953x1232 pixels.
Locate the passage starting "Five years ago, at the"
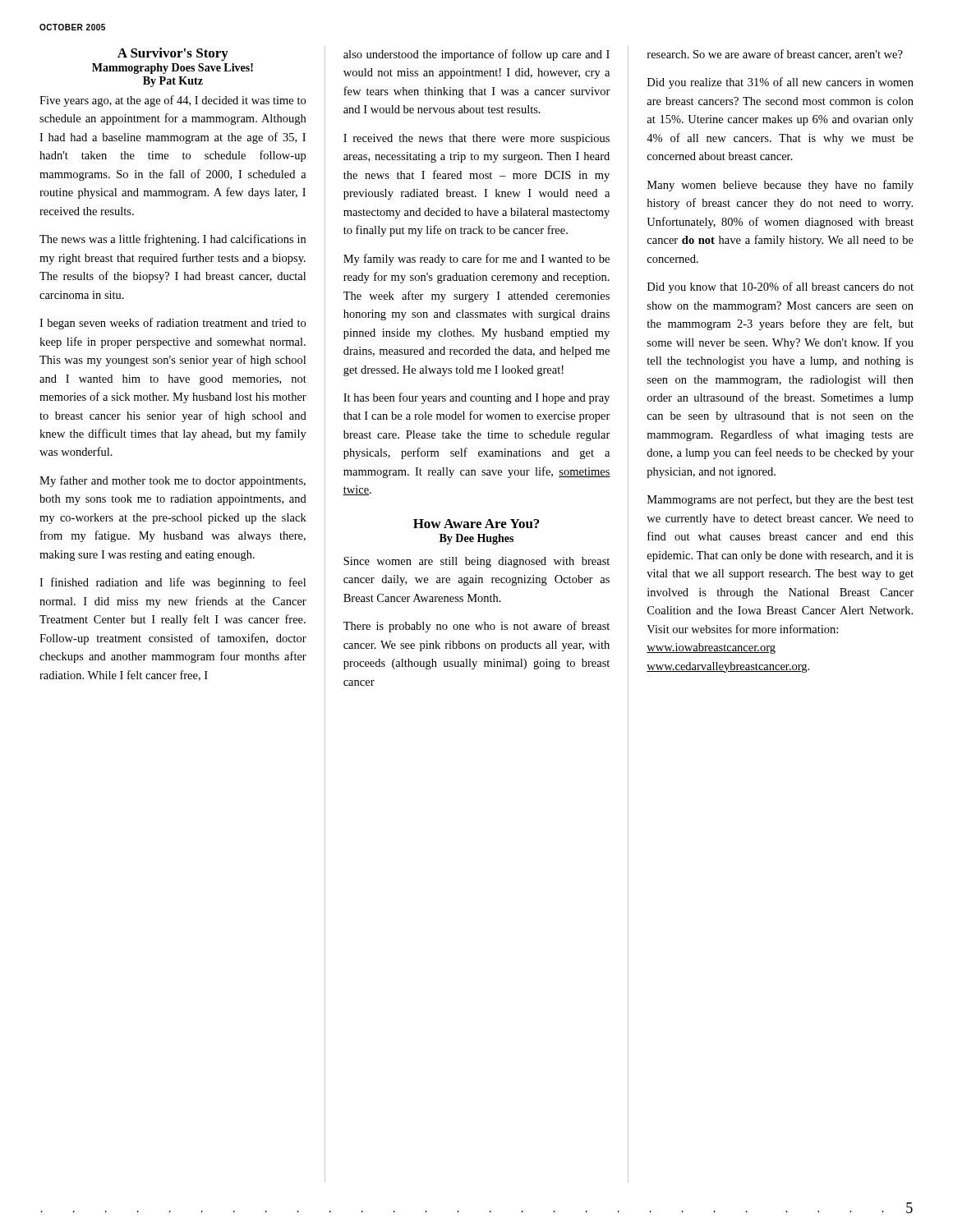[x=173, y=388]
